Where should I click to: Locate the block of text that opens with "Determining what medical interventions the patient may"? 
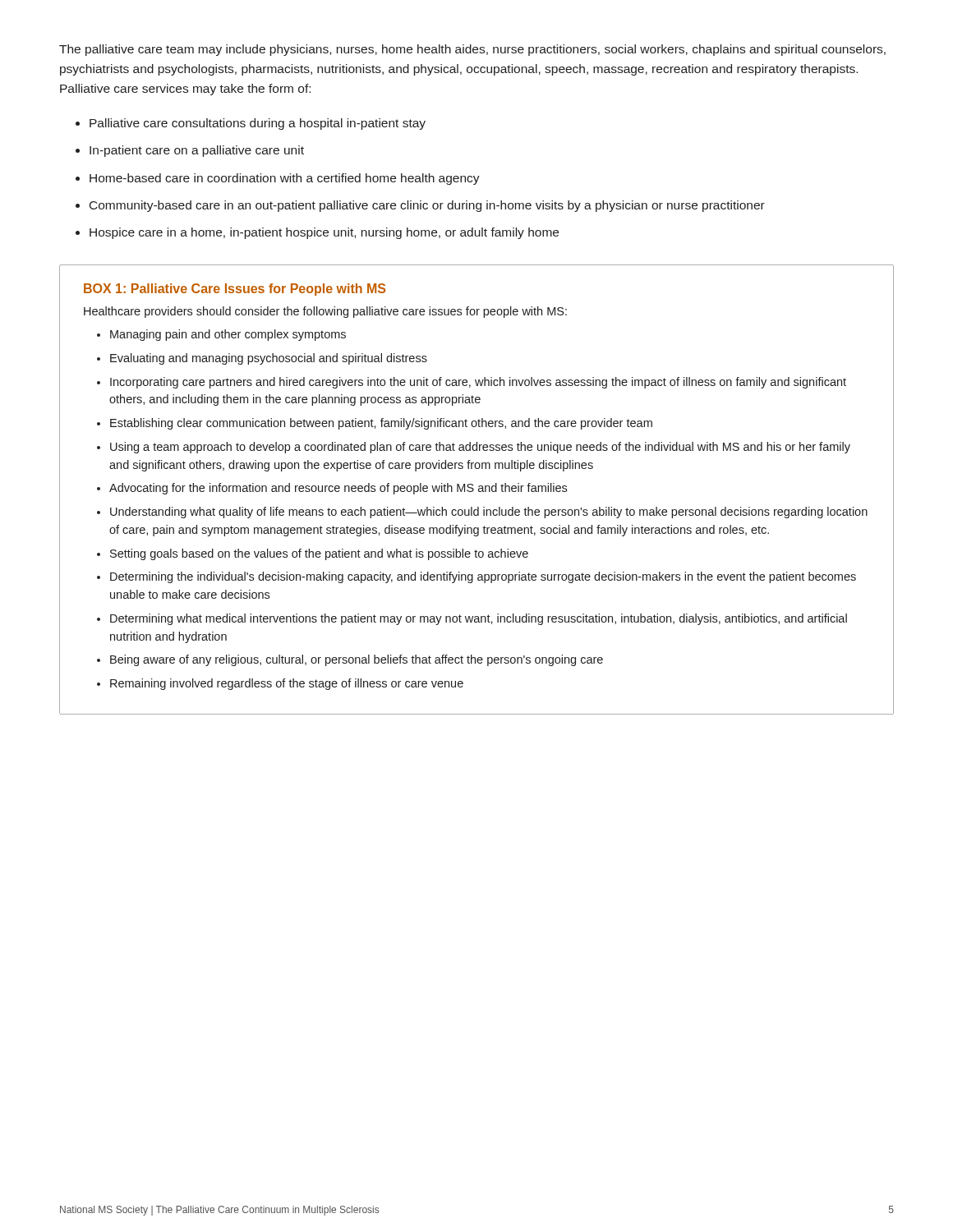tap(478, 627)
